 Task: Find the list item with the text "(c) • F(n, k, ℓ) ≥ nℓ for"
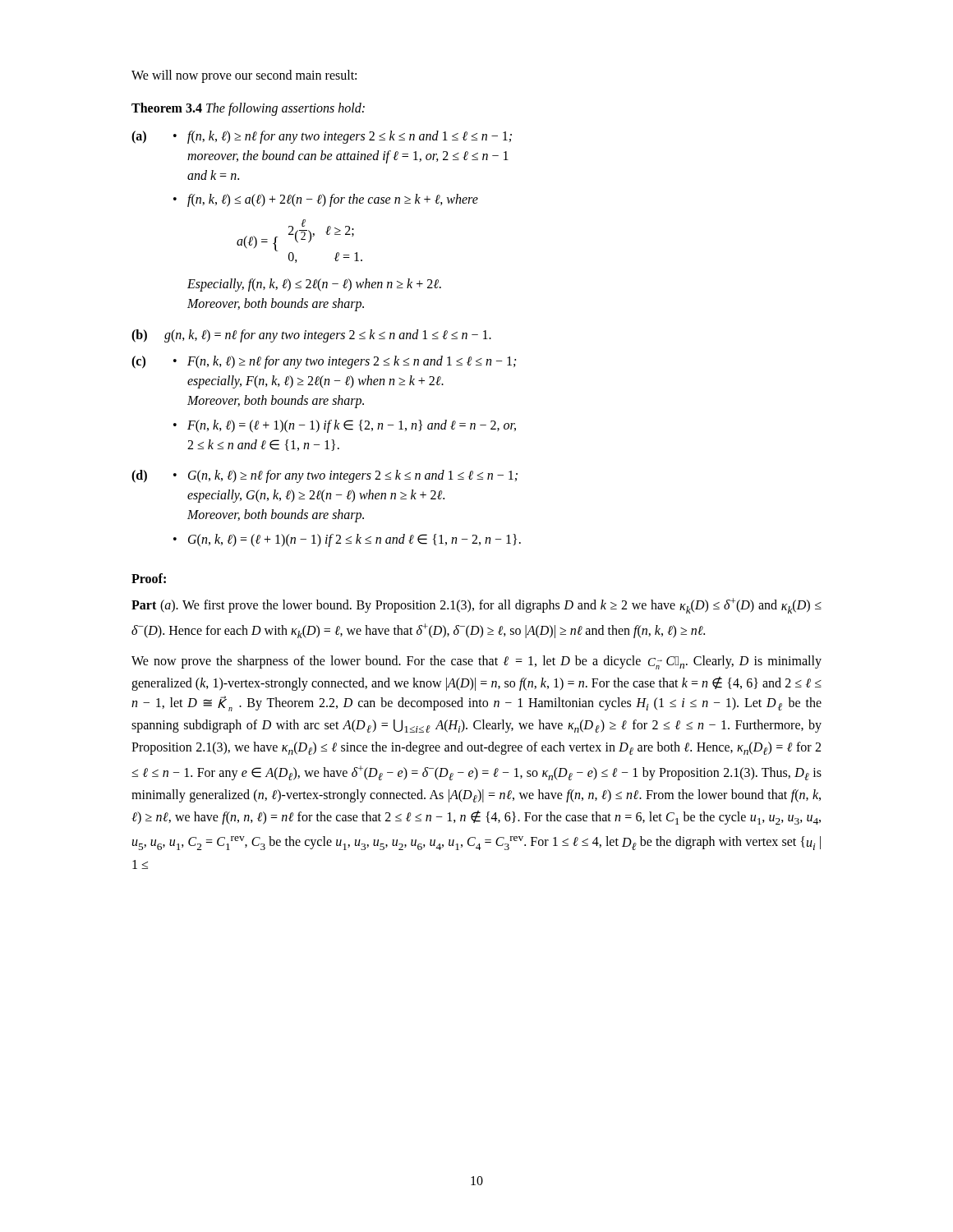[324, 362]
